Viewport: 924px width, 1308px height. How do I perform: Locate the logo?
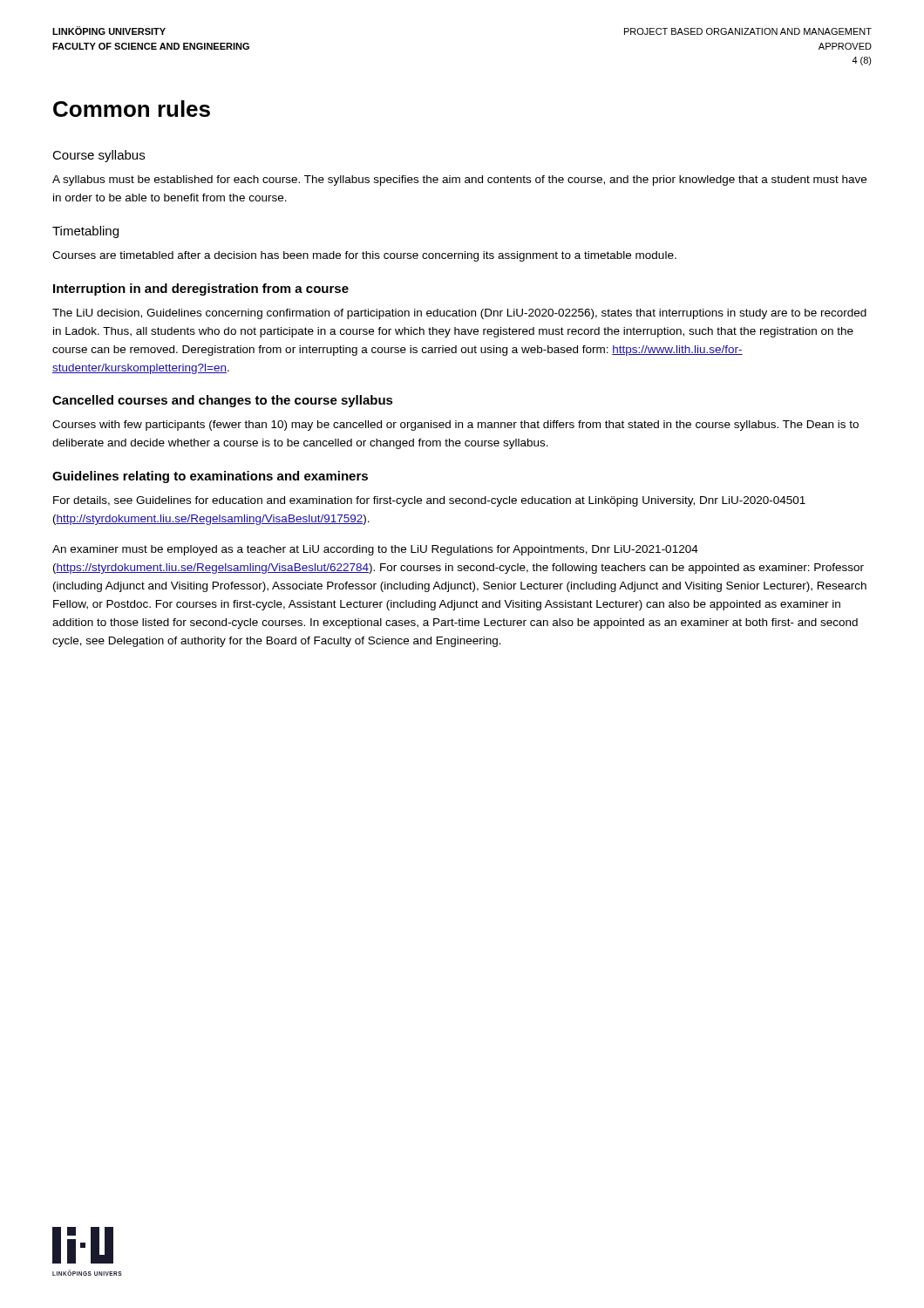pos(87,1255)
